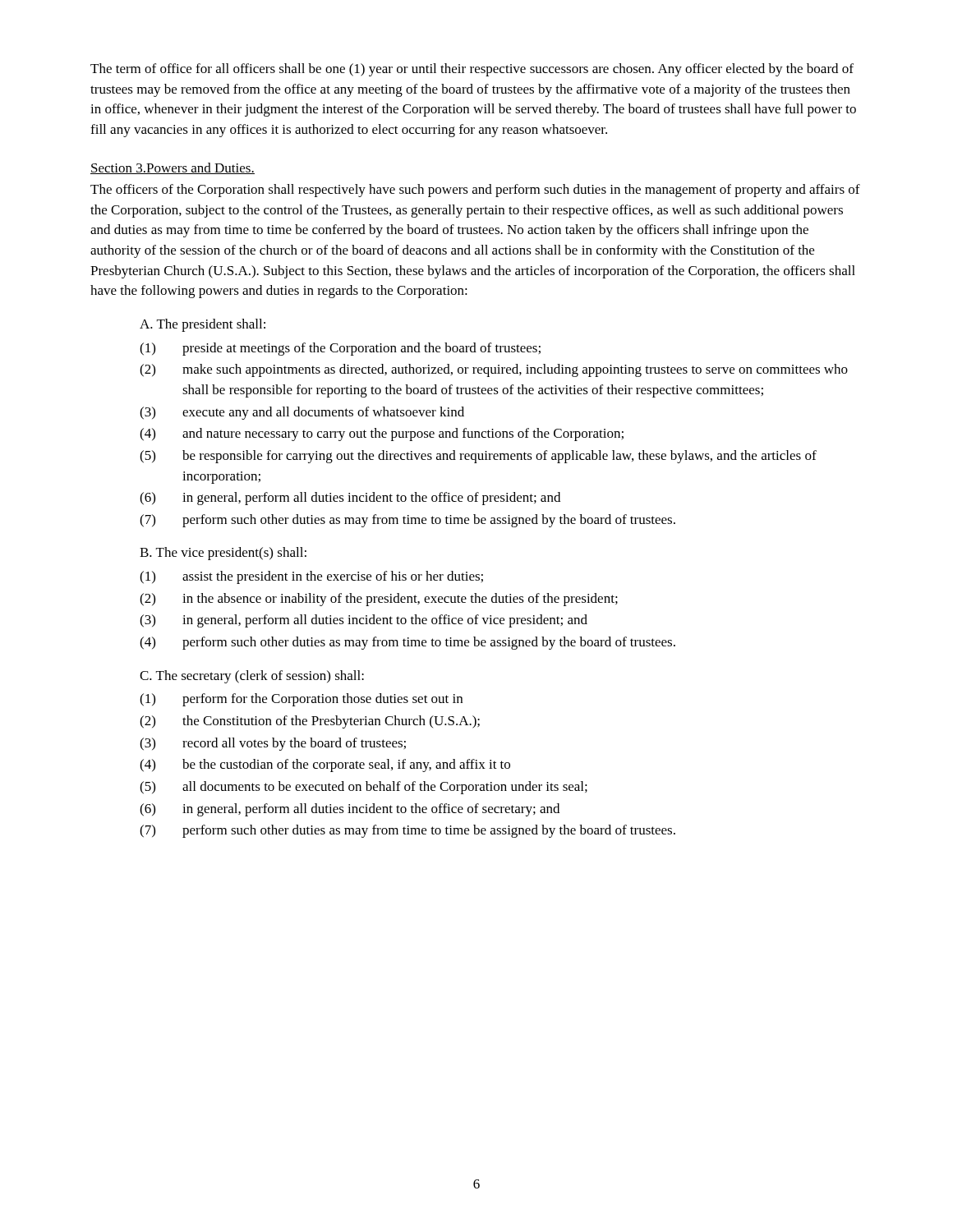Locate the block starting "(4) be the custodian of"

point(501,765)
